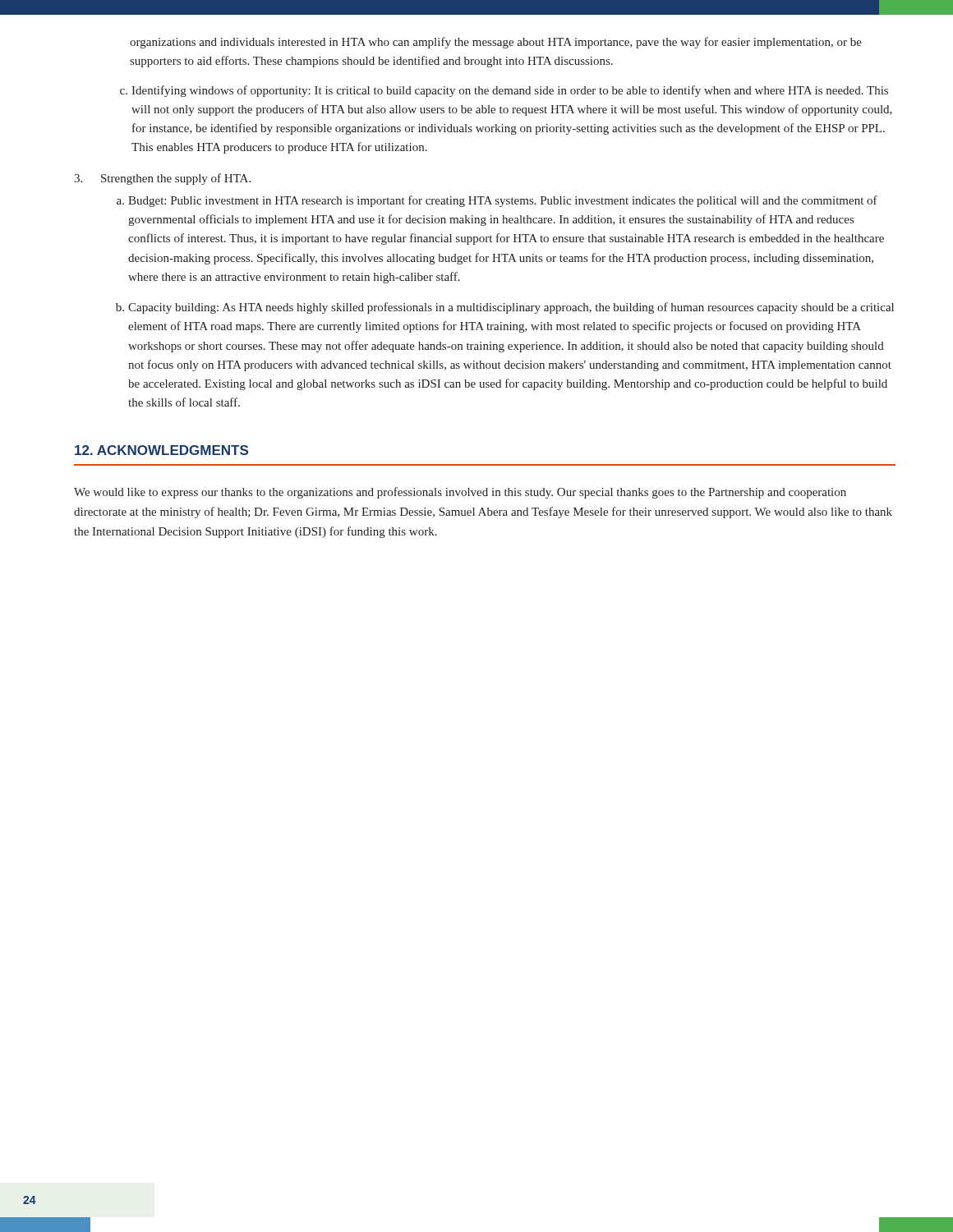Viewport: 953px width, 1232px height.
Task: Navigate to the region starting "b. Capacity building: As HTA needs highly"
Action: click(498, 355)
